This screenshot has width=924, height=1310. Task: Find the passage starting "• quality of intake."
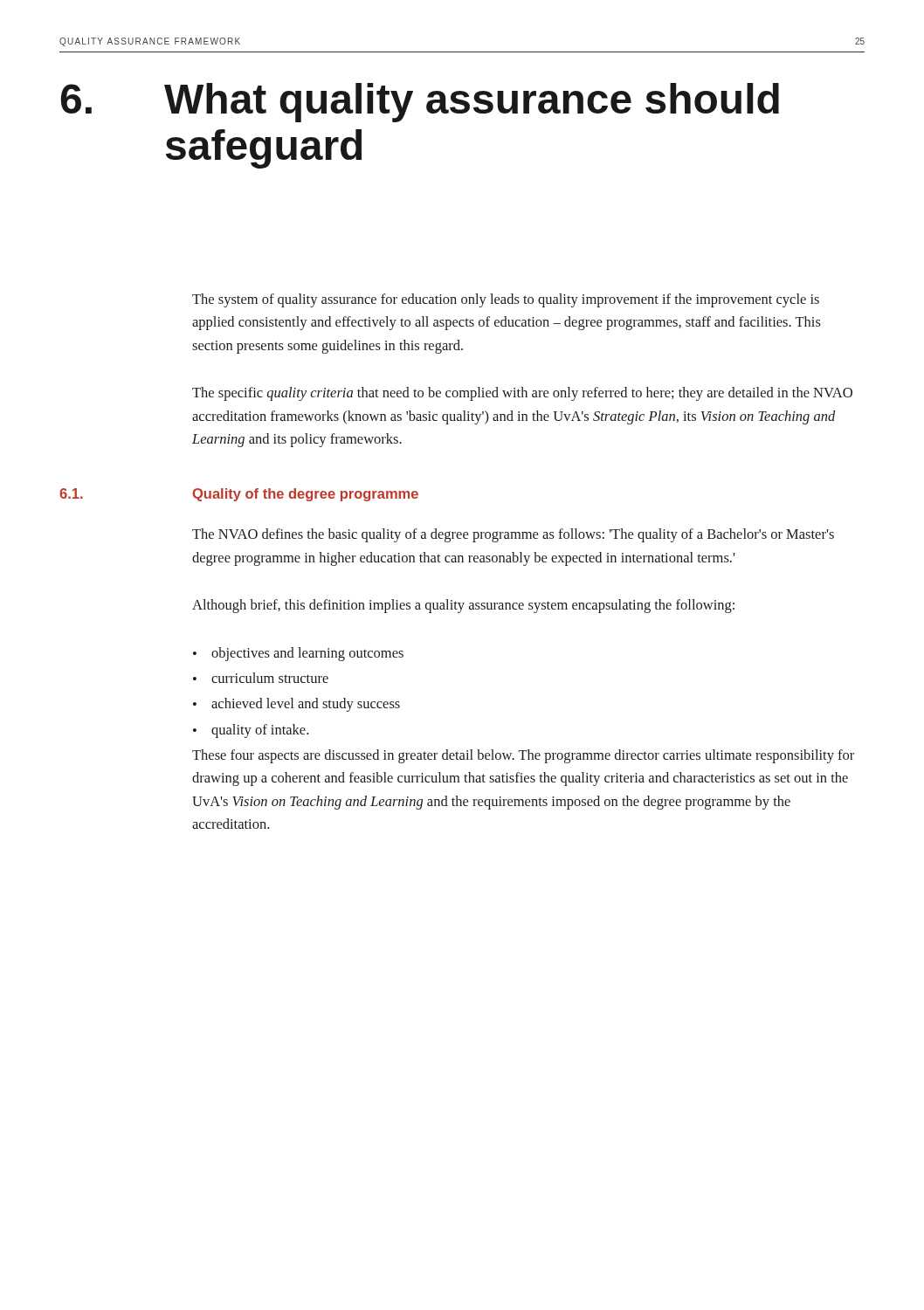(251, 731)
